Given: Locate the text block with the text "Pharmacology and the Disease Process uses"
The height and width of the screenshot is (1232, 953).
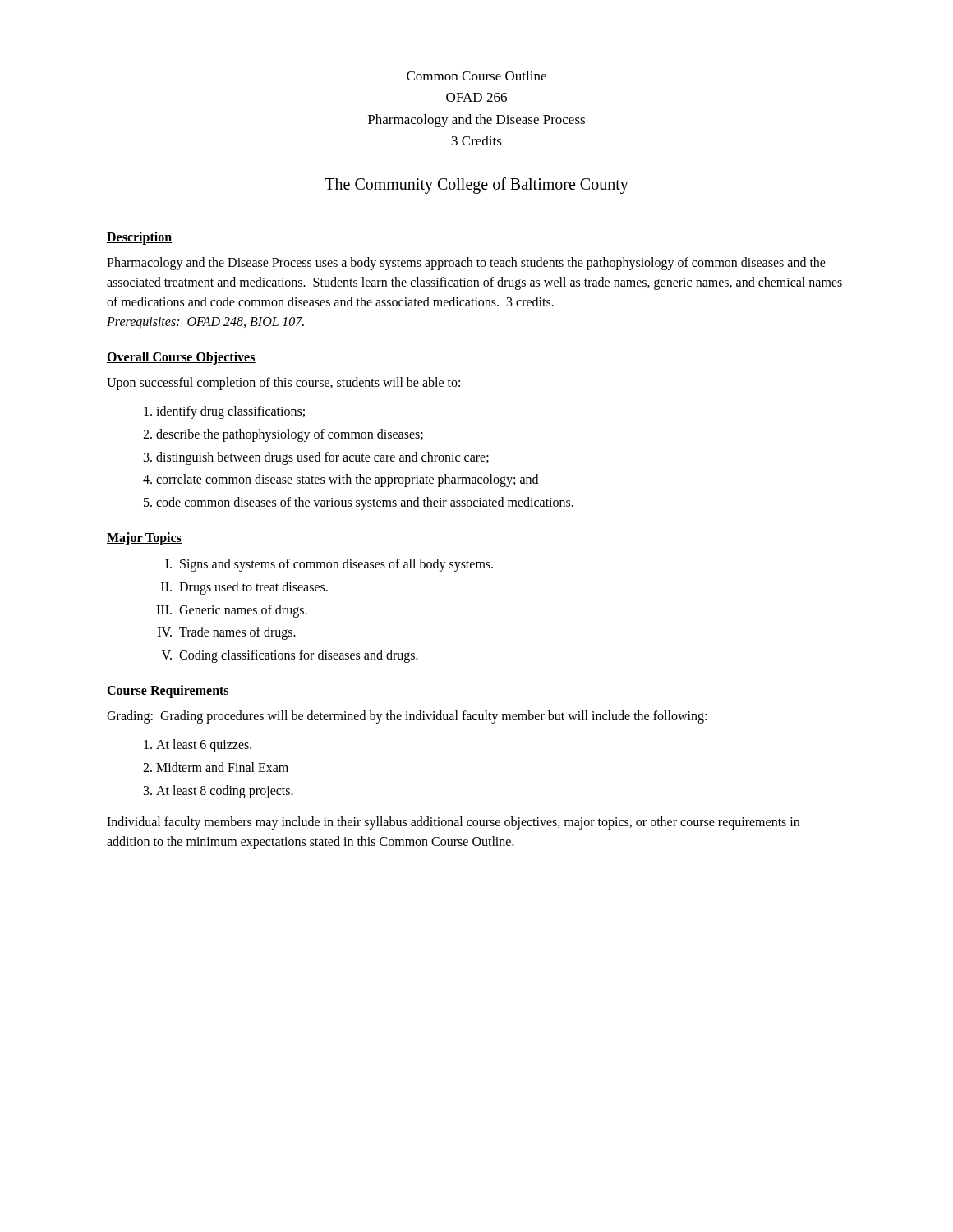Looking at the screenshot, I should [x=475, y=292].
